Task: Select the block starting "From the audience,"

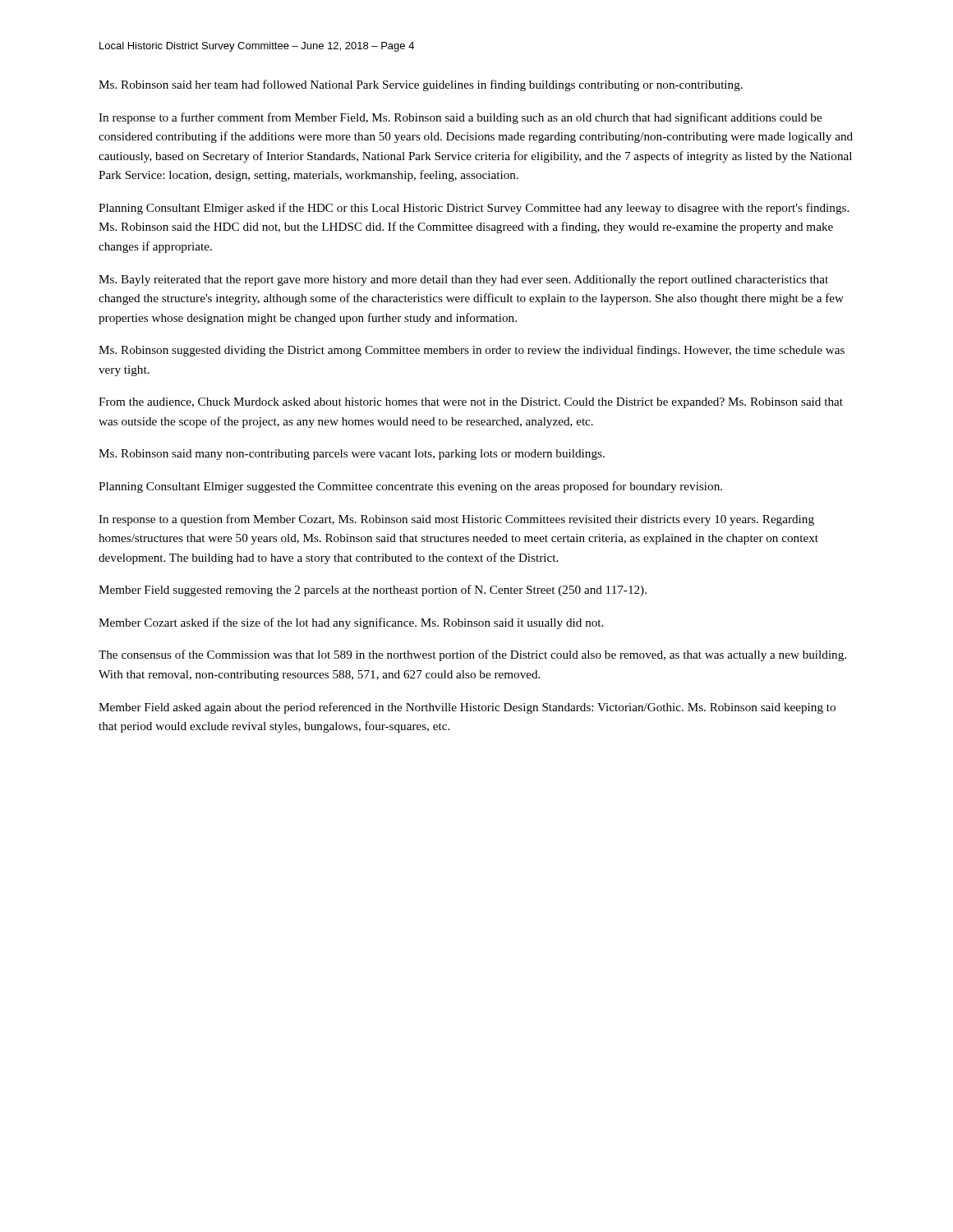Action: 476,411
